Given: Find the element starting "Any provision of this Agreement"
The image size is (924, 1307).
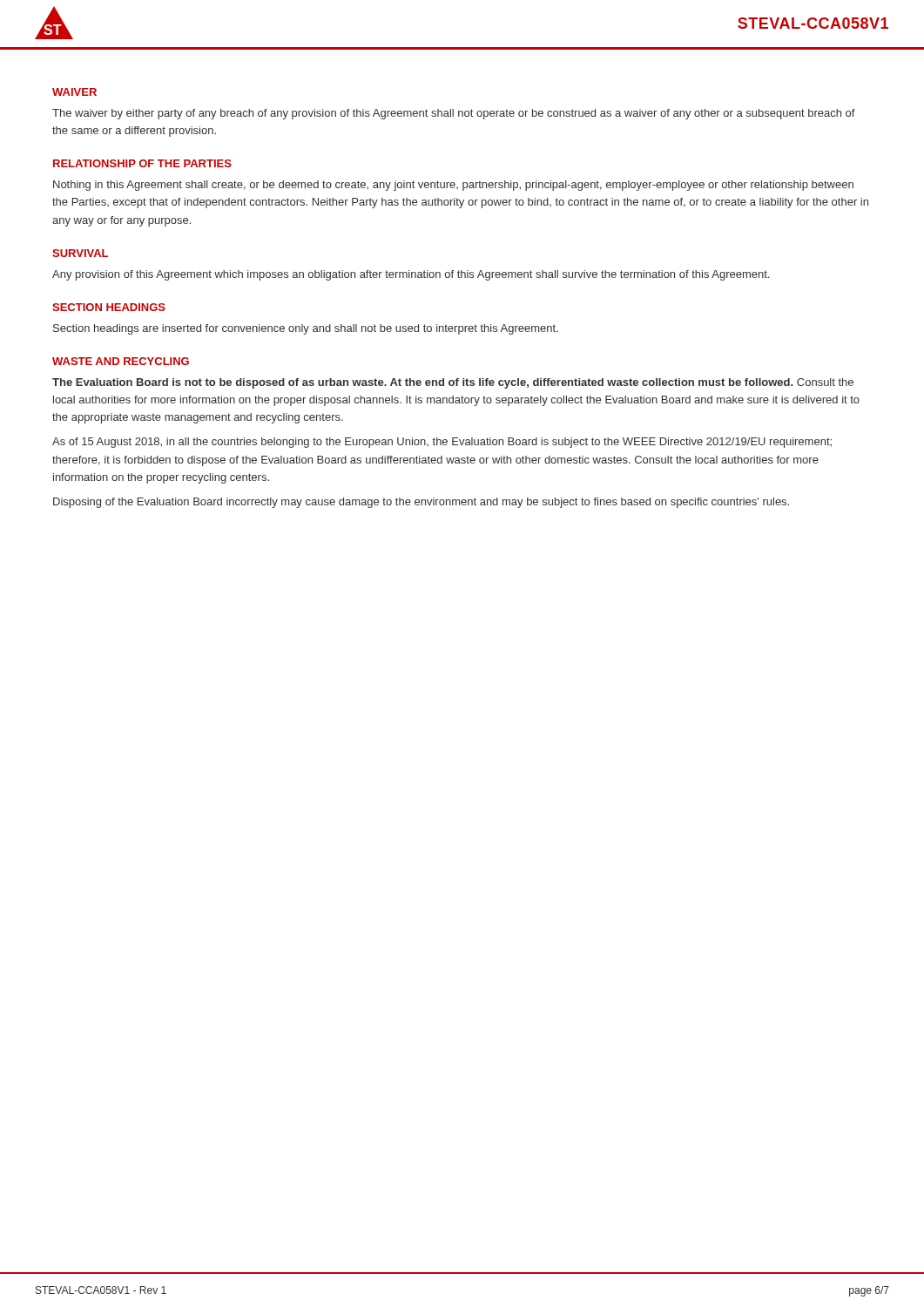Looking at the screenshot, I should click(x=411, y=274).
